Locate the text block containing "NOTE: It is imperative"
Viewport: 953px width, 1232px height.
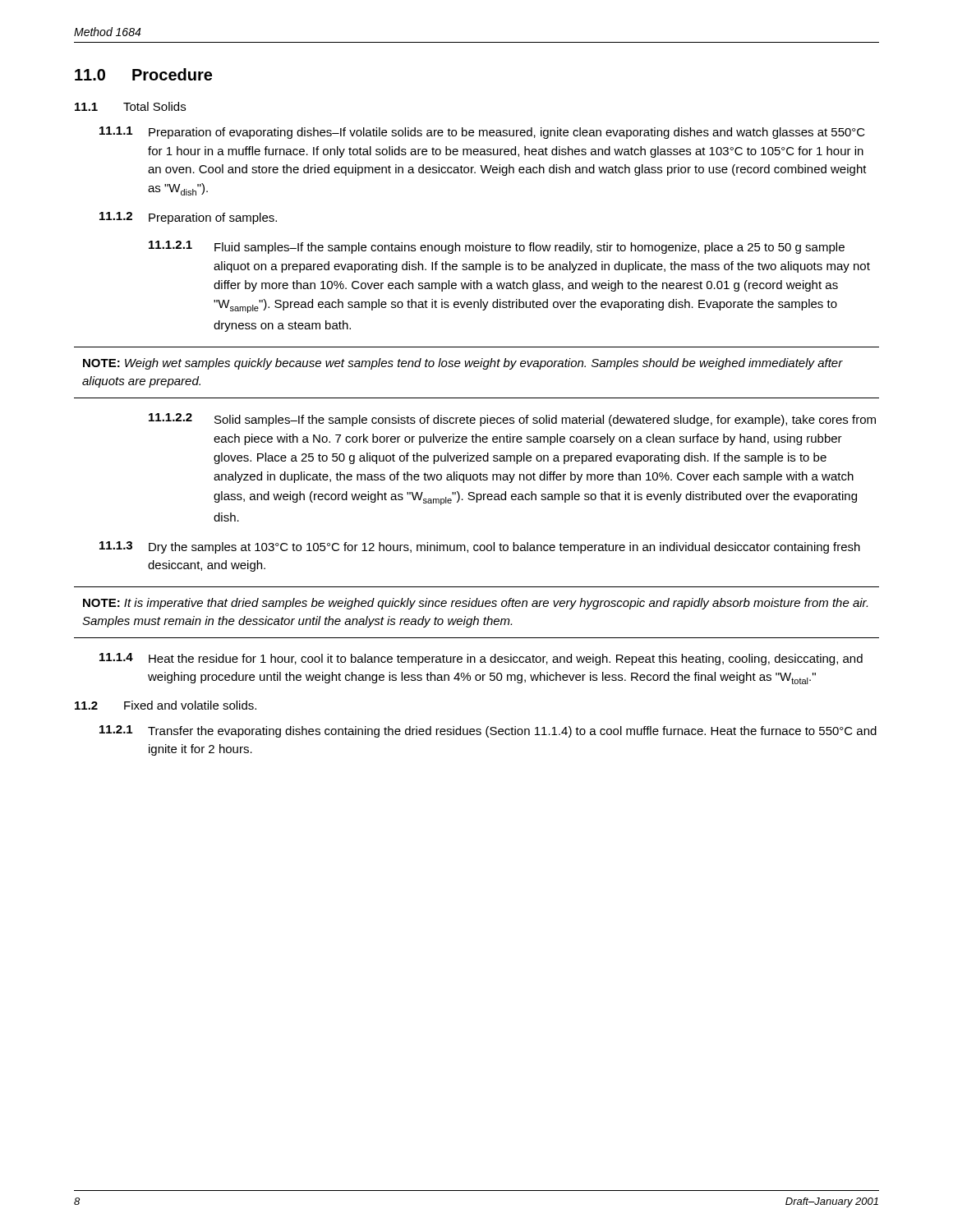tap(476, 612)
